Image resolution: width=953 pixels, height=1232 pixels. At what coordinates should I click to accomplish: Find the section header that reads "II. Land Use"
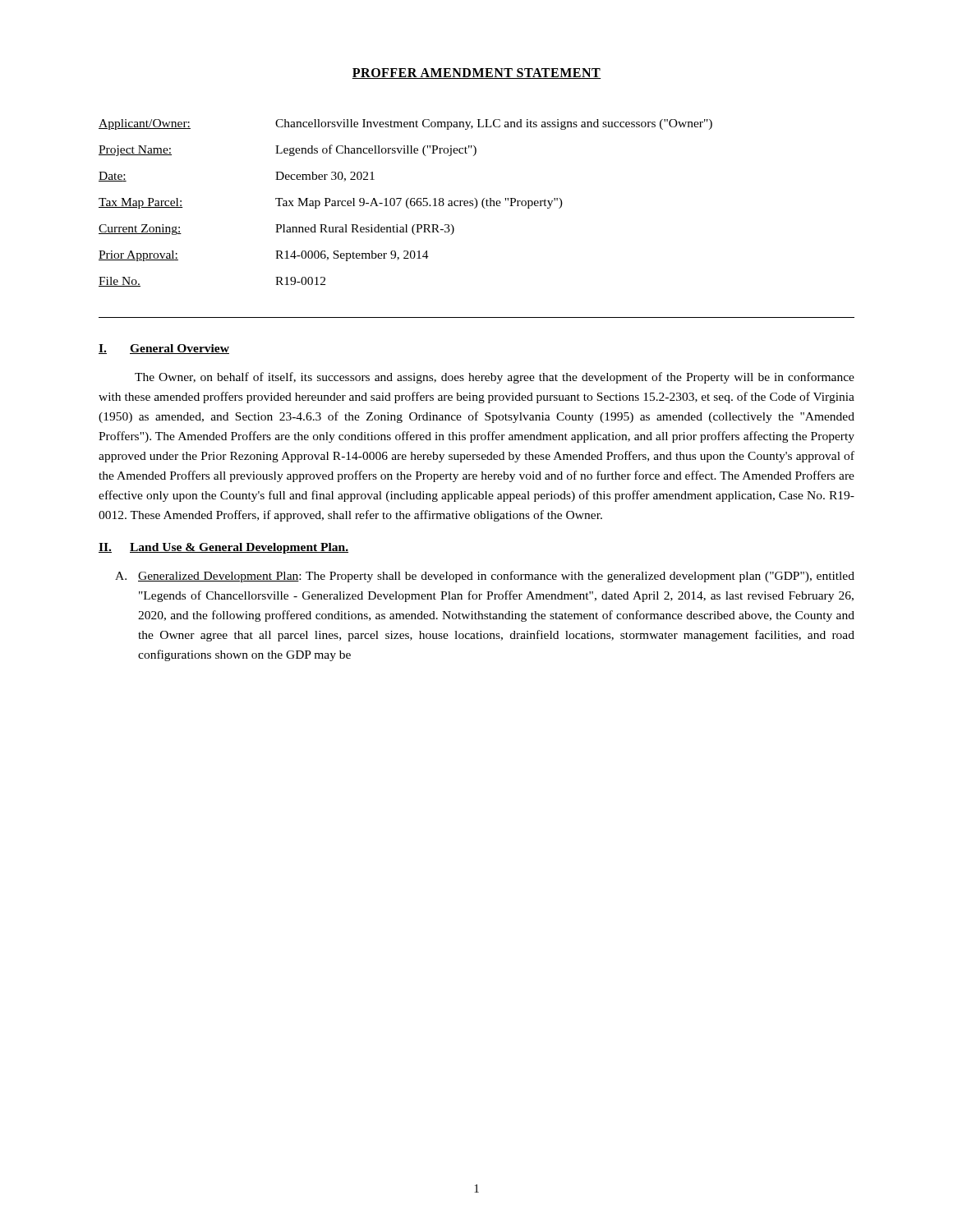click(223, 547)
